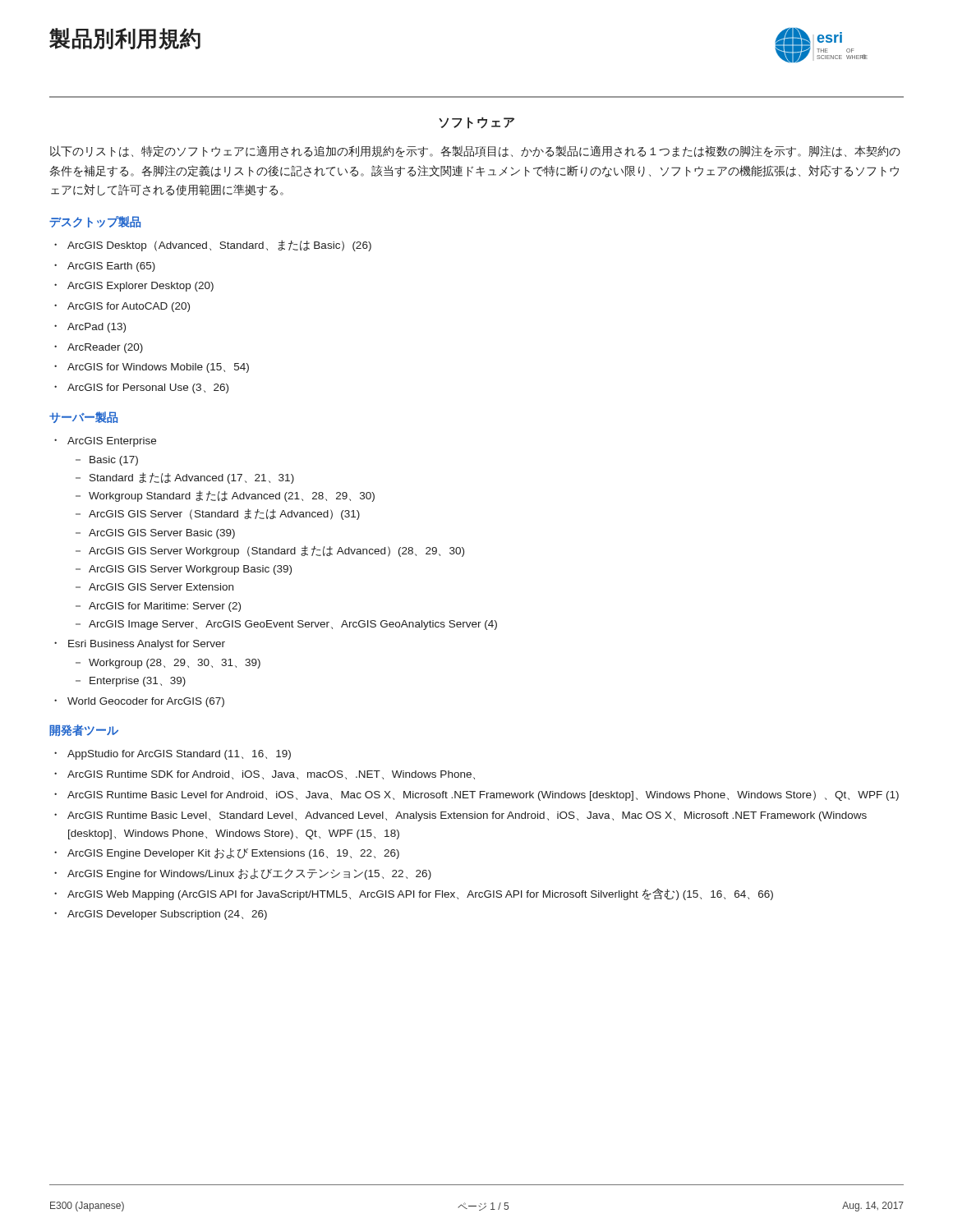Select the text starting "－ArcGIS for Maritime: Server (2)"

point(157,606)
